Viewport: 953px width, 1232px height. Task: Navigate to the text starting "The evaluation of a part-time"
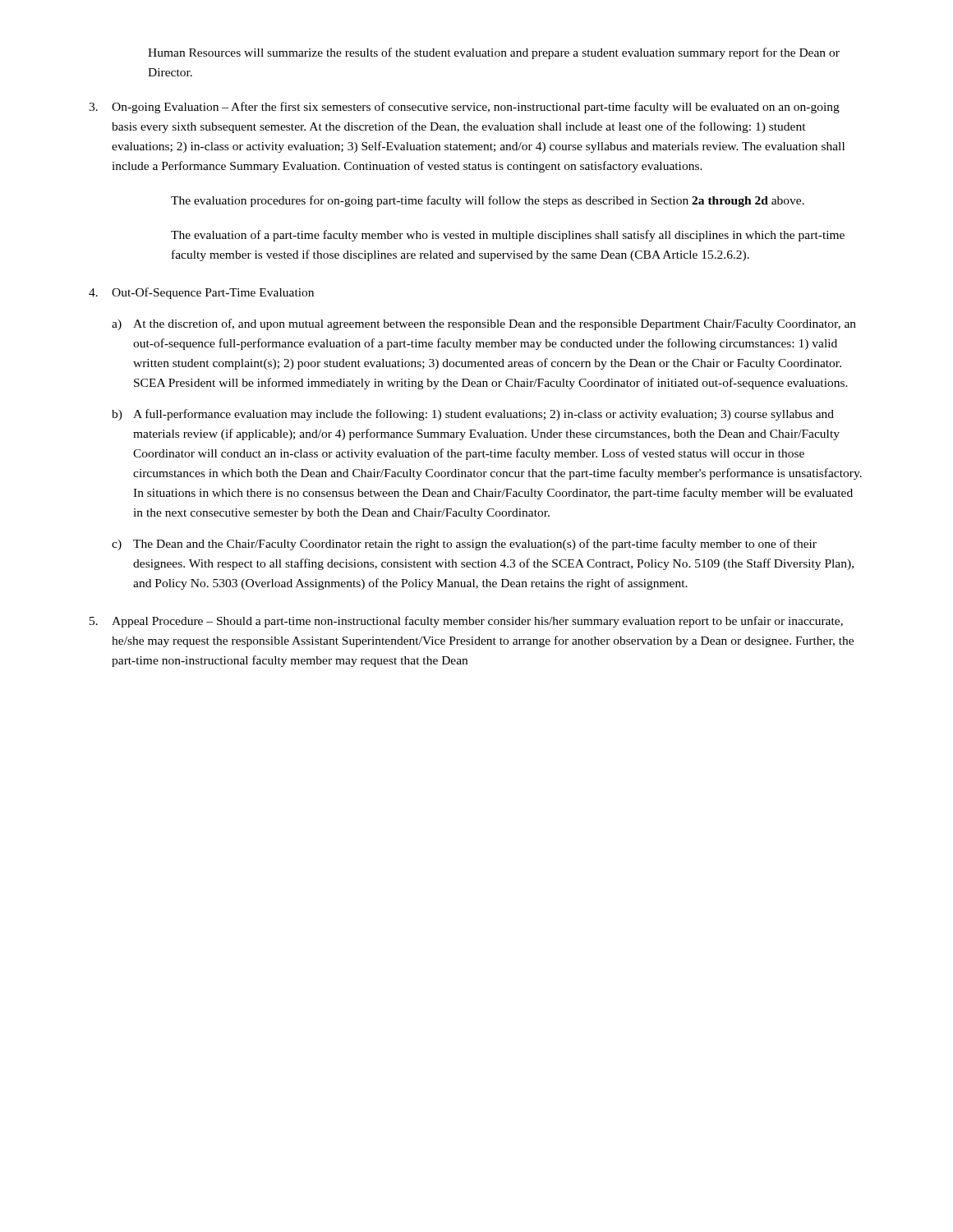tap(508, 244)
